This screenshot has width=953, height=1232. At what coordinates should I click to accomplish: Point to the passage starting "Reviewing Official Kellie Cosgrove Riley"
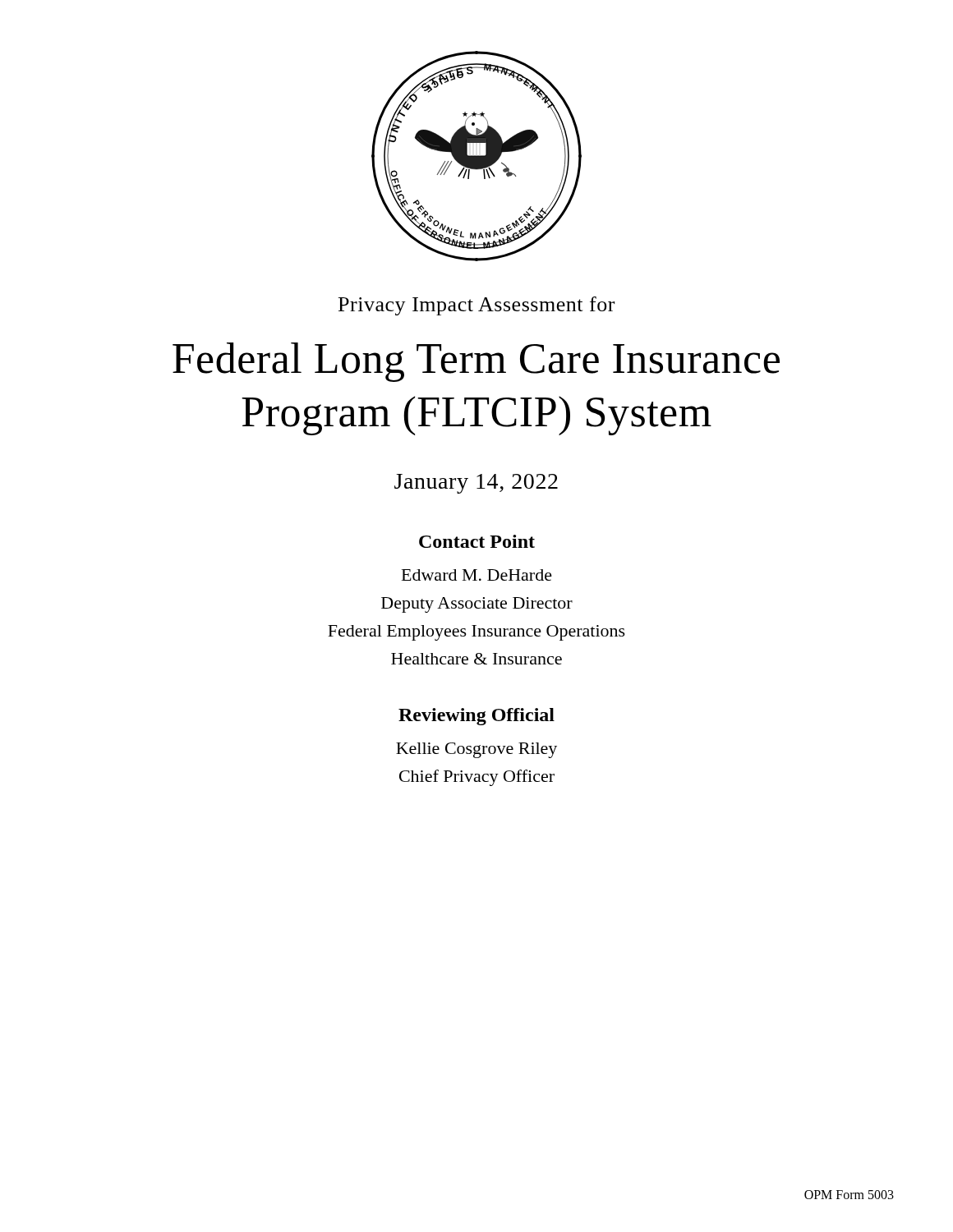tap(476, 747)
